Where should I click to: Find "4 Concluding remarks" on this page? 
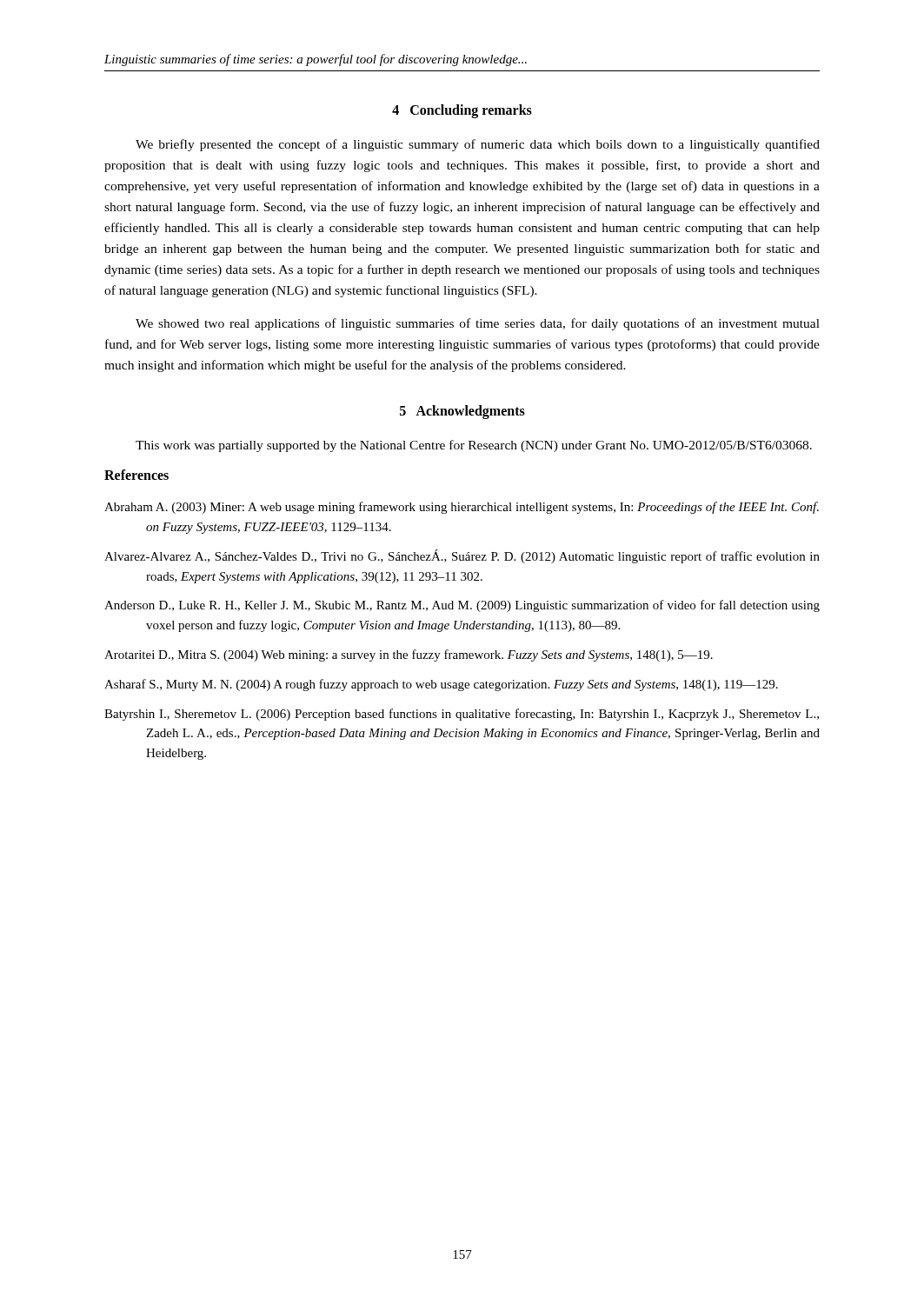coord(462,110)
